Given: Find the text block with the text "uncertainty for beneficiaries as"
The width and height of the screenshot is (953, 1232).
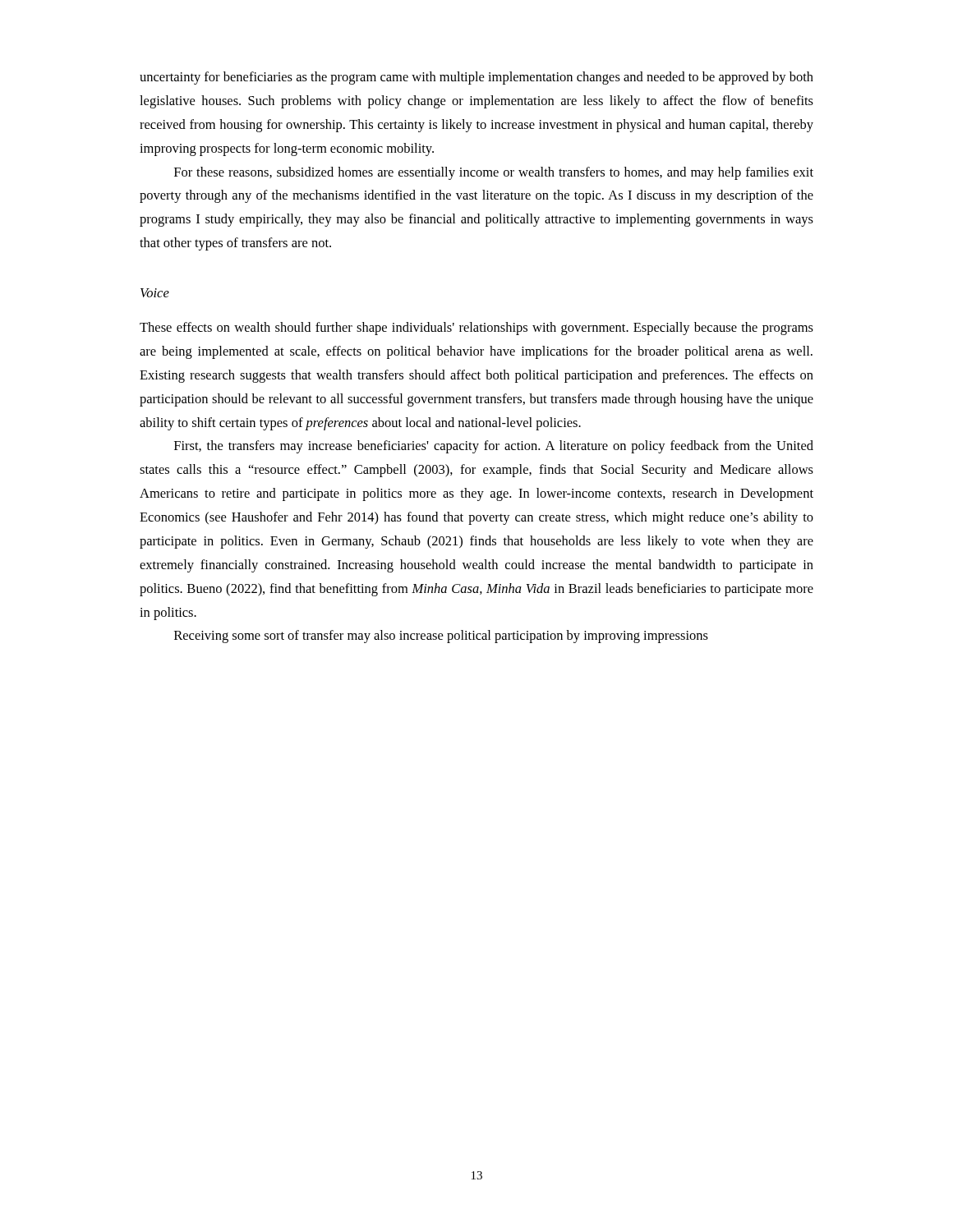Looking at the screenshot, I should point(476,161).
